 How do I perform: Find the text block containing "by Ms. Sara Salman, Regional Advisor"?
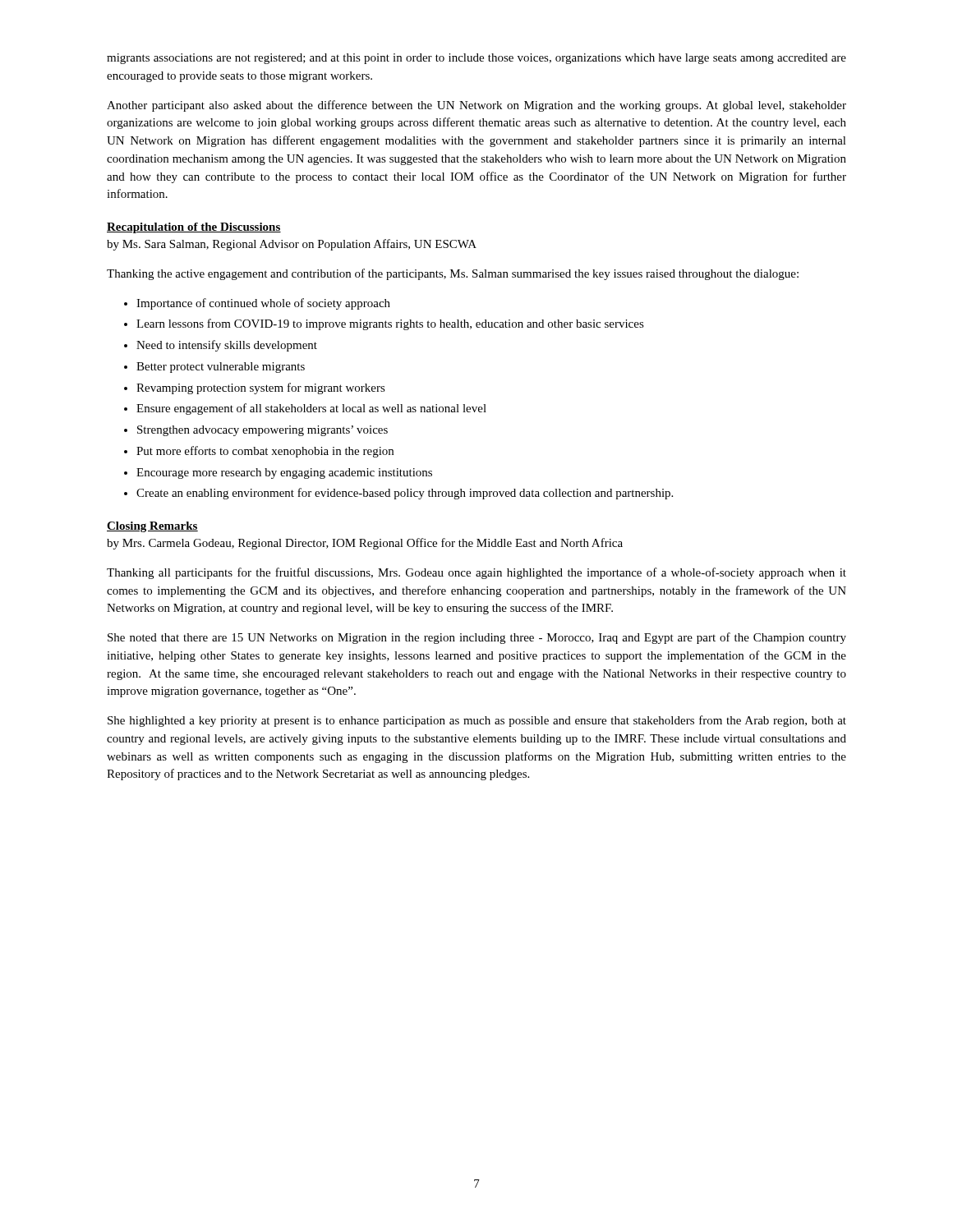(292, 244)
